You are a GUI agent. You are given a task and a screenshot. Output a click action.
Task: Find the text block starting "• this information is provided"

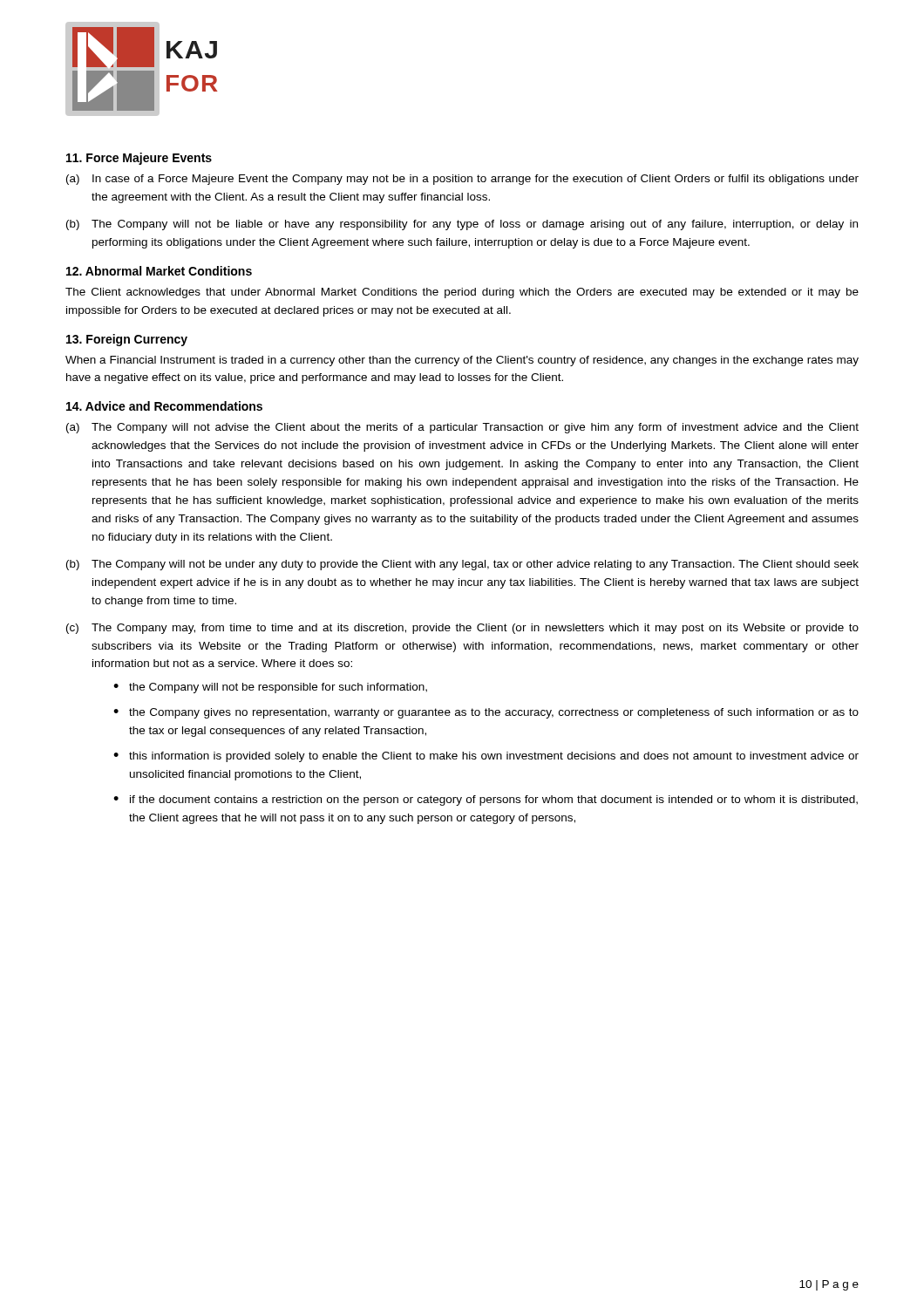[x=486, y=766]
